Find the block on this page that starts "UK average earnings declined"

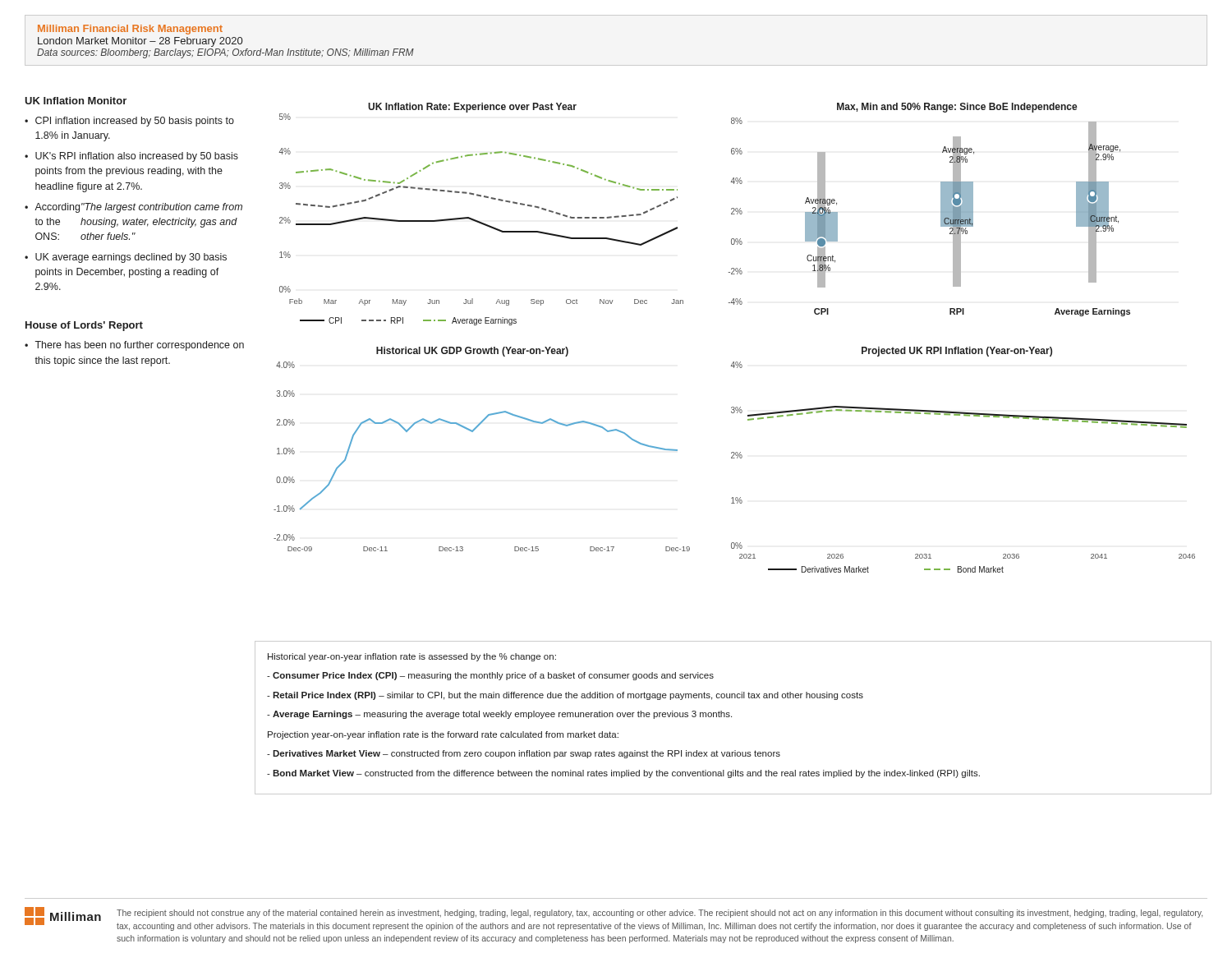click(x=131, y=272)
